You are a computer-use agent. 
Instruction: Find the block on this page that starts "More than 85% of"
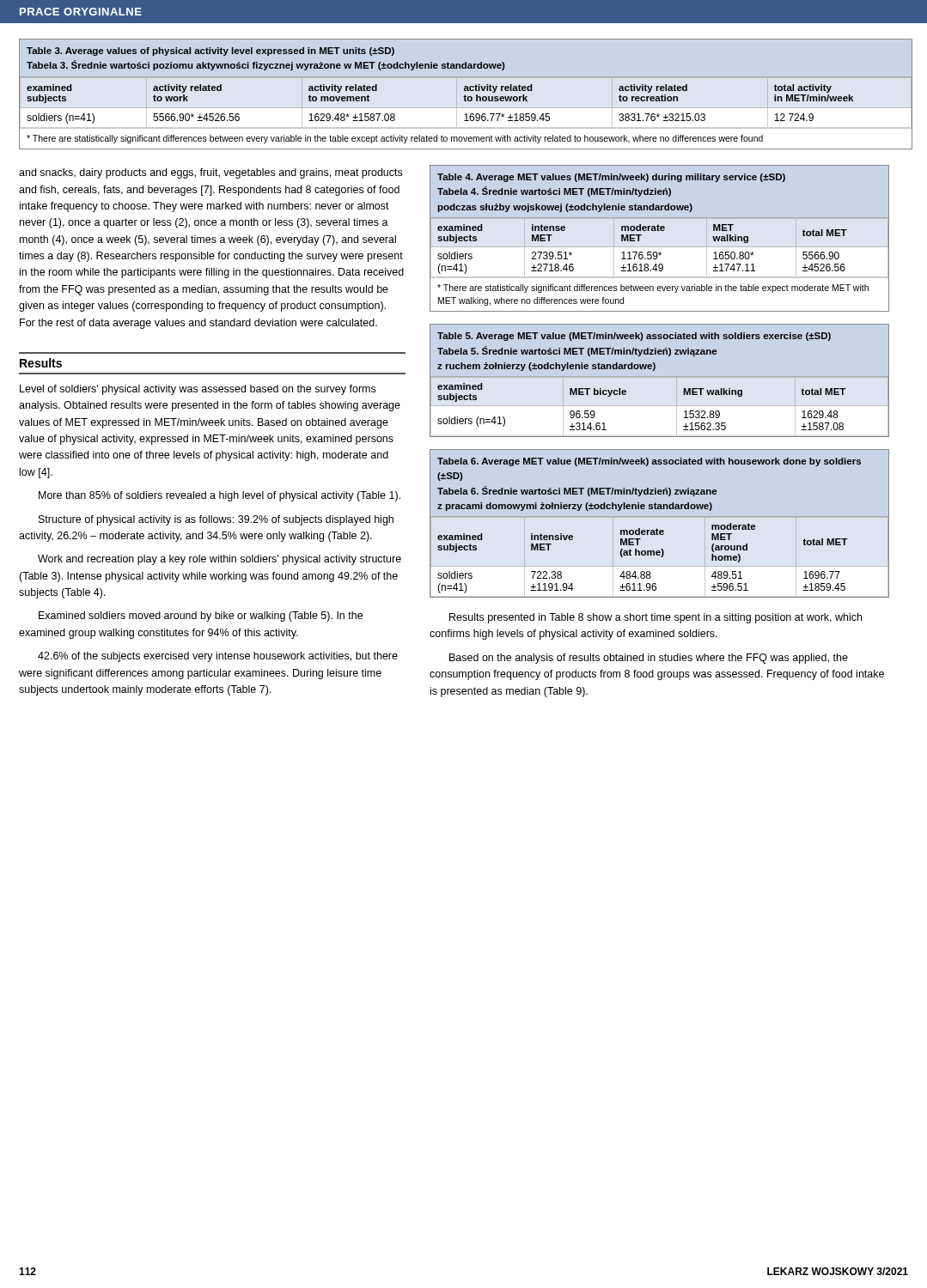click(x=220, y=496)
